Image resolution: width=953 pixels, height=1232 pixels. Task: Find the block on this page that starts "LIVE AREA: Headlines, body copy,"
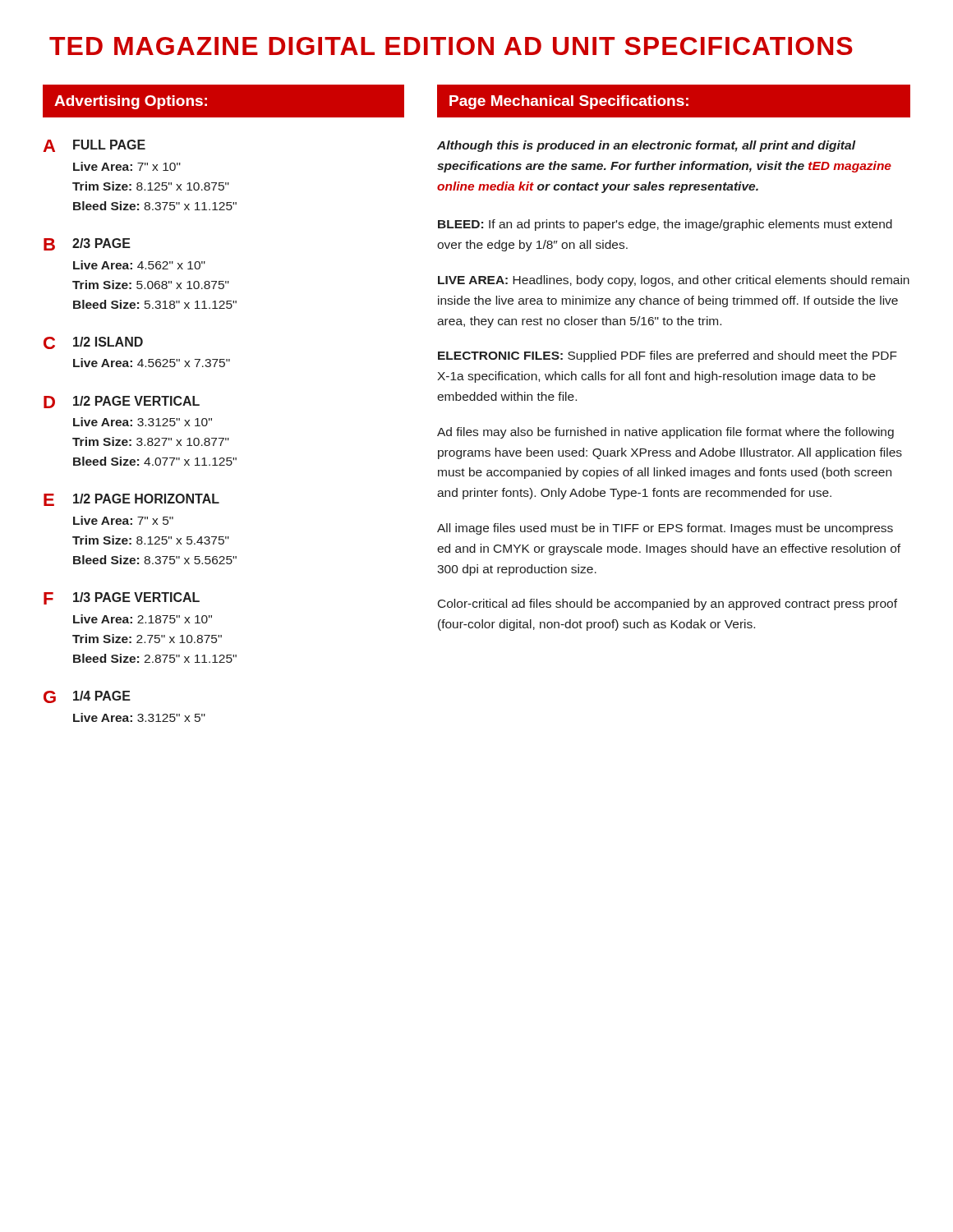coord(673,300)
